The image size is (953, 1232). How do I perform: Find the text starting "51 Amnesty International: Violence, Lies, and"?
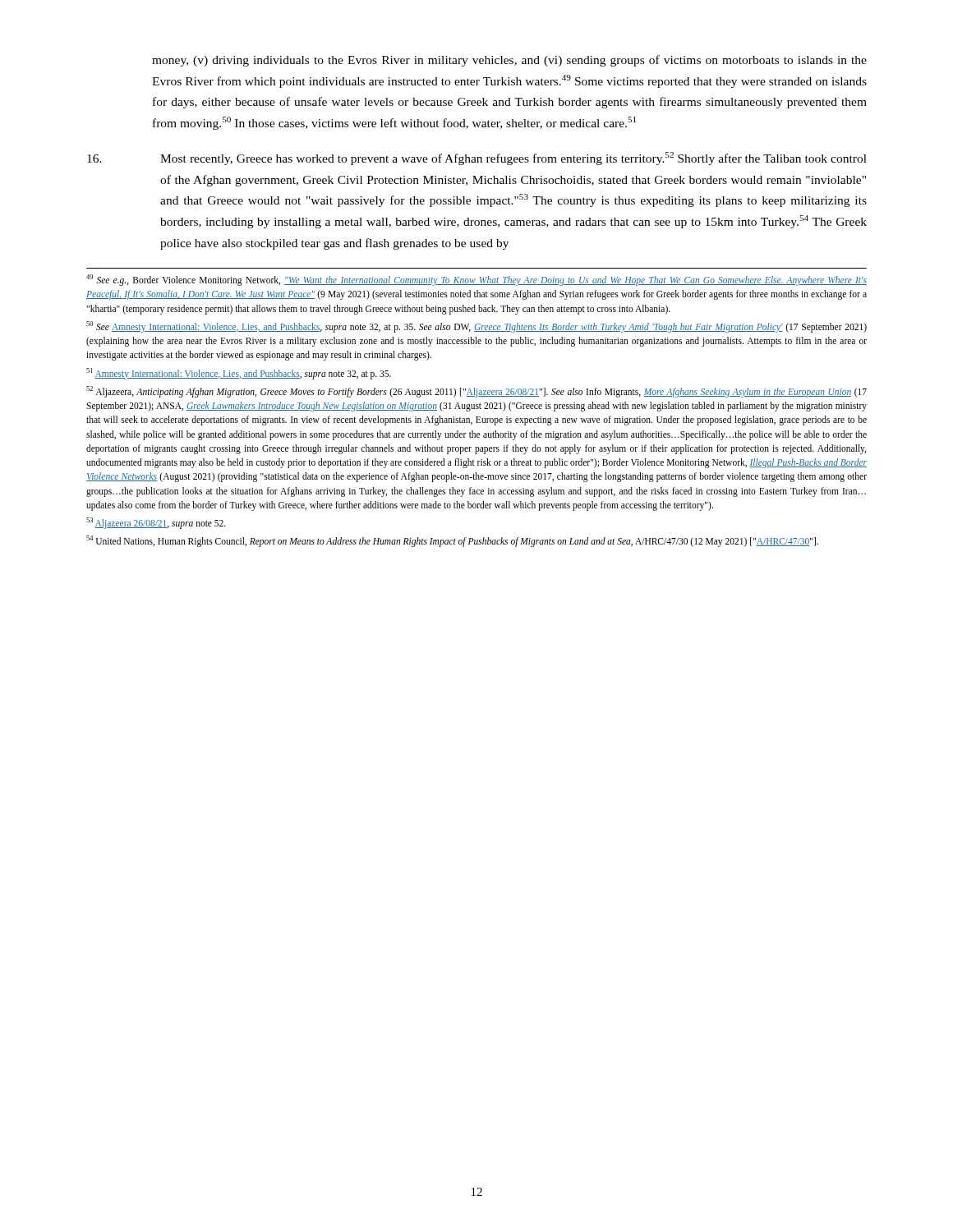(x=239, y=373)
